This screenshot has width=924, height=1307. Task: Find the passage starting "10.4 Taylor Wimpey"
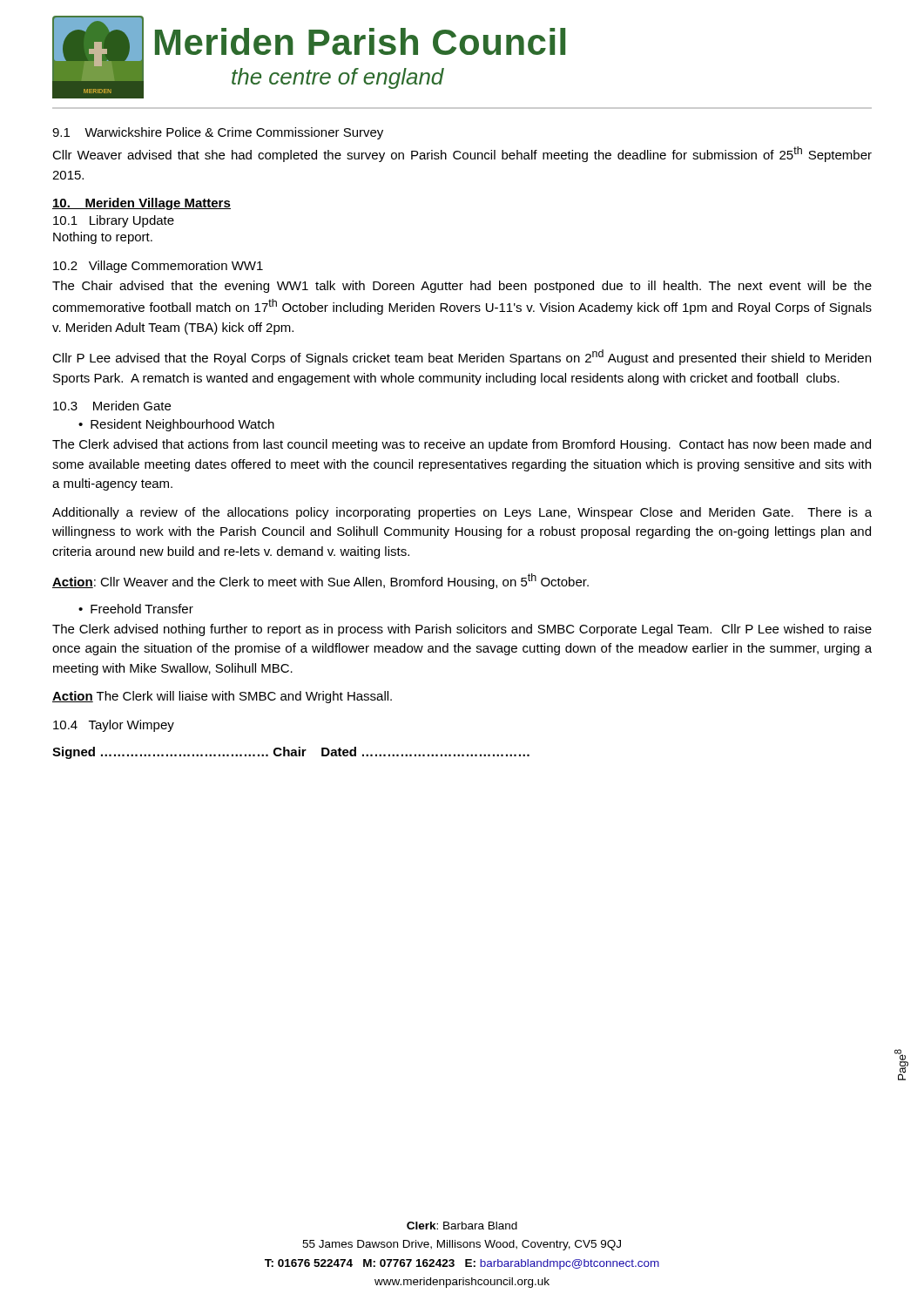click(113, 724)
